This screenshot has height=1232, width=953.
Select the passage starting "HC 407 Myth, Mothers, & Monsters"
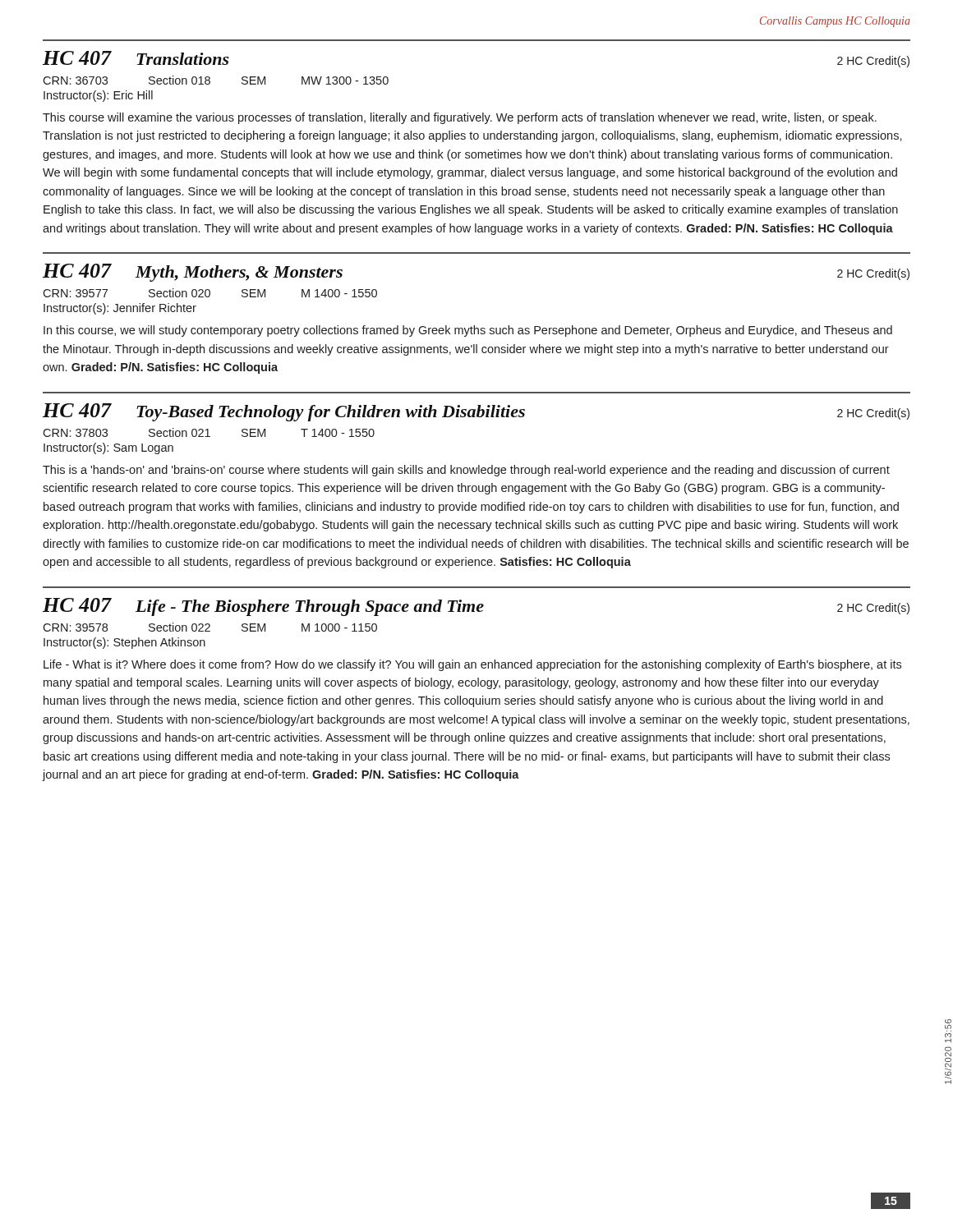83,273
